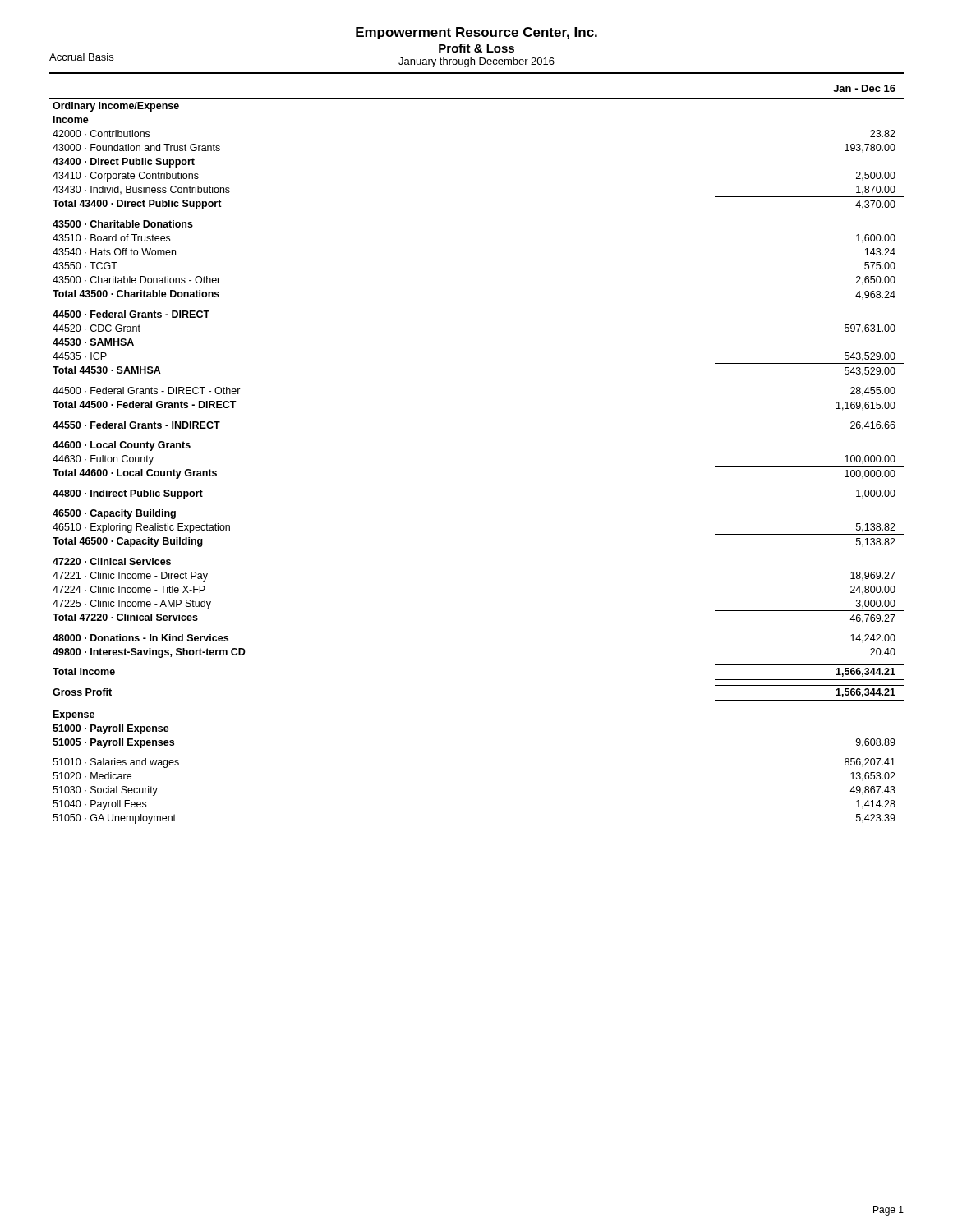Click the title that begins "Empowerment Resource Center, Inc. Profit & Loss"

click(x=476, y=46)
